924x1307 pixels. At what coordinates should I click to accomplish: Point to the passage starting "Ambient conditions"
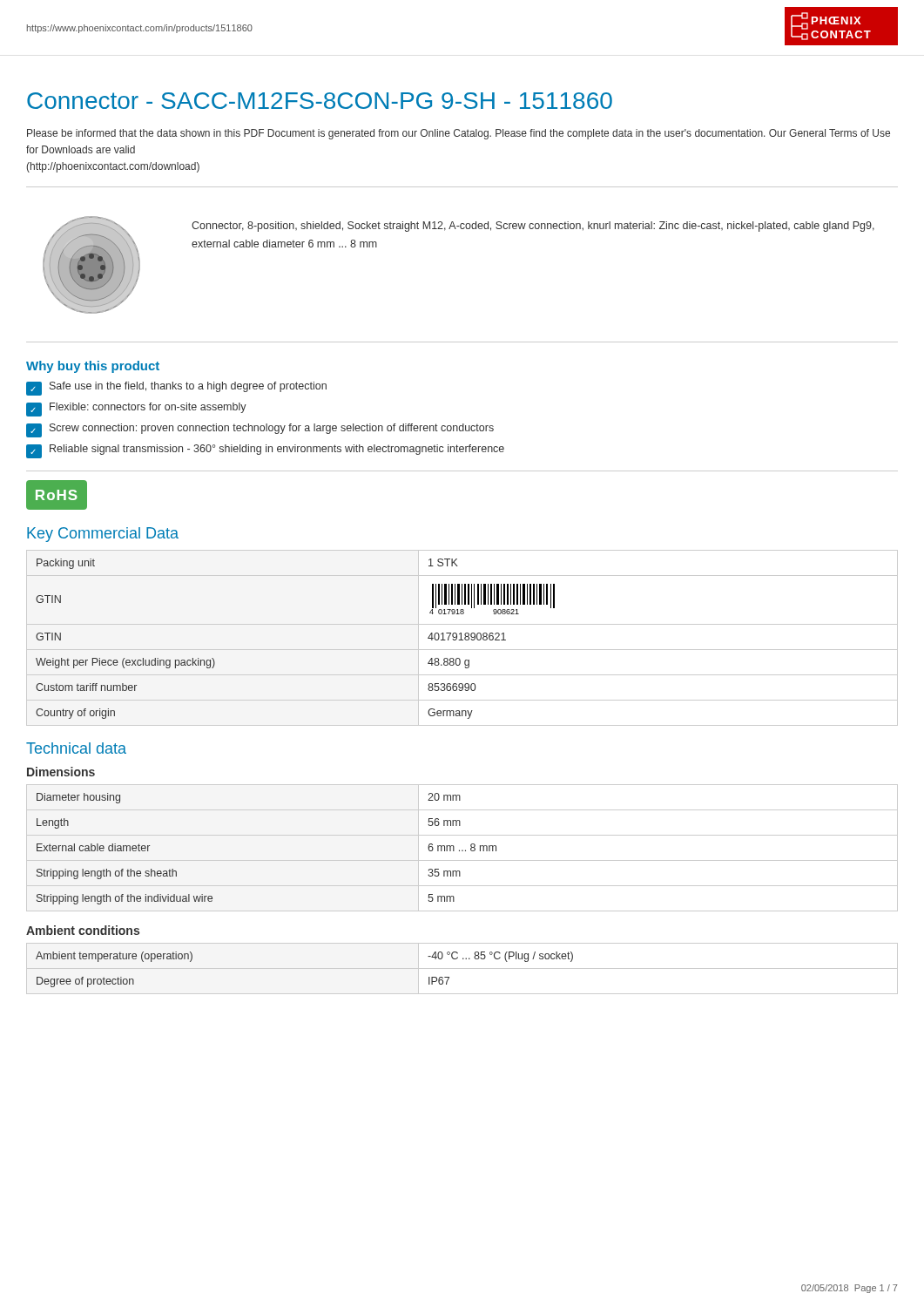(83, 930)
